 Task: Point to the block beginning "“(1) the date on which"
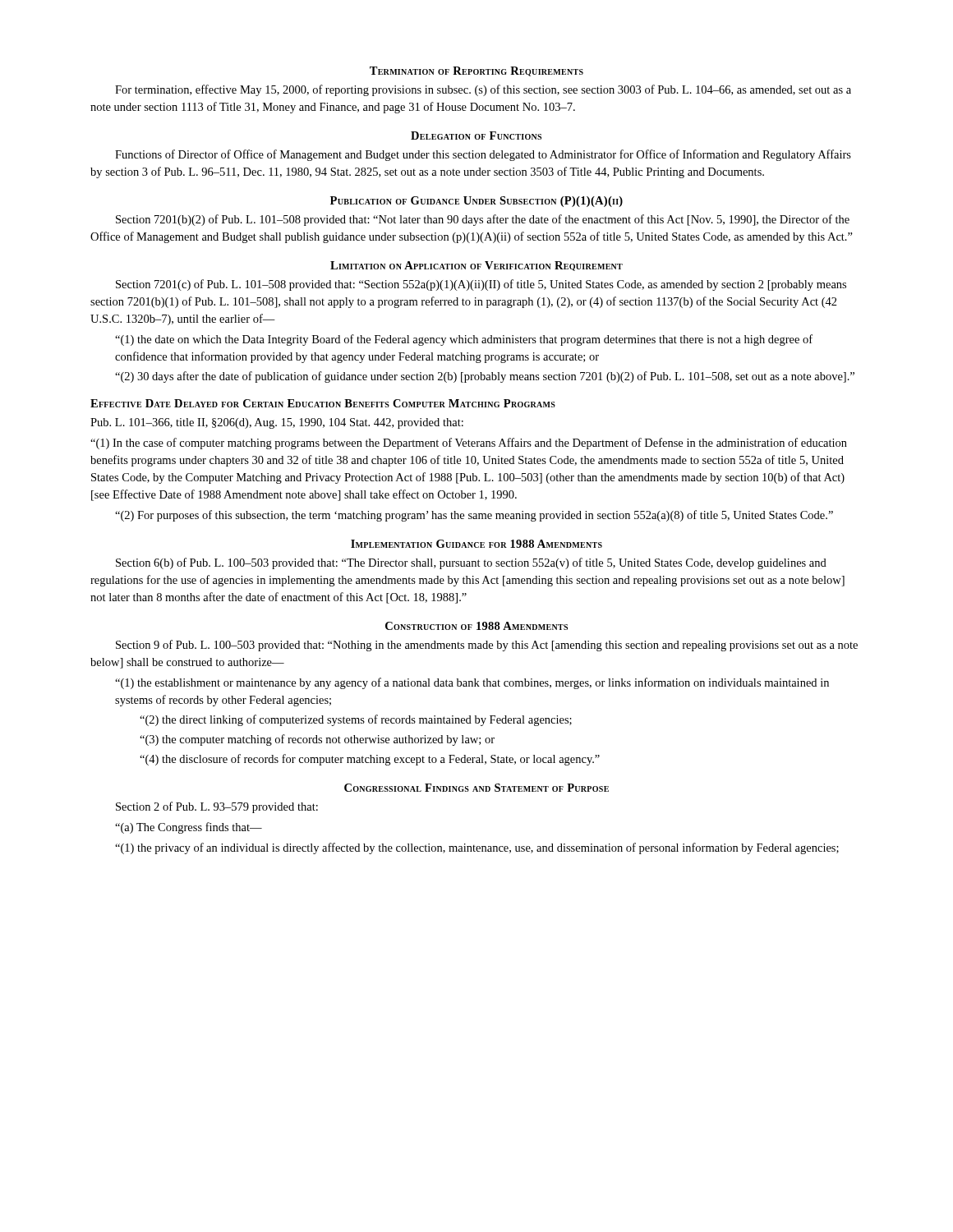point(464,348)
